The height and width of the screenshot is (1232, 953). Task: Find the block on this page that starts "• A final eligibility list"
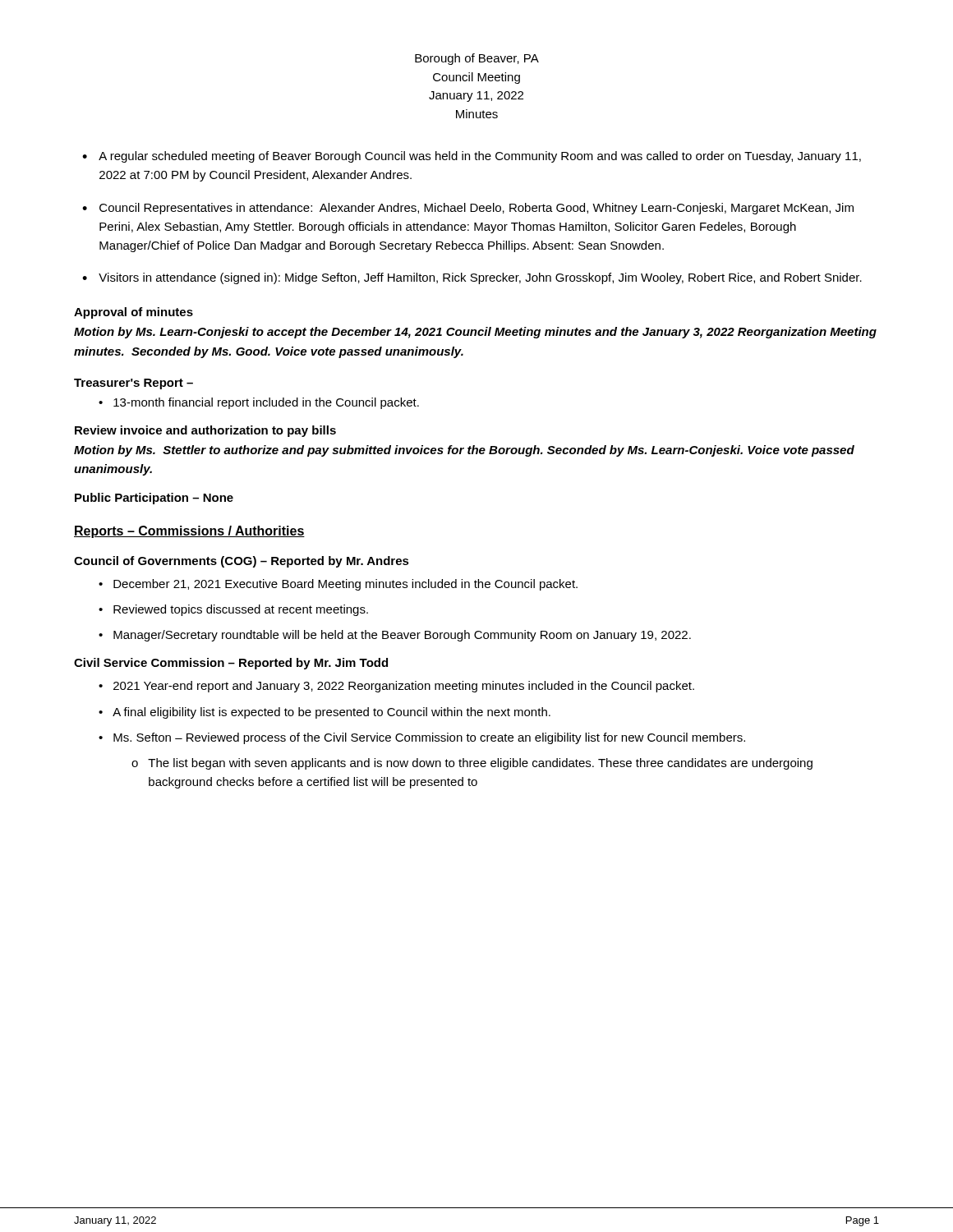click(325, 711)
